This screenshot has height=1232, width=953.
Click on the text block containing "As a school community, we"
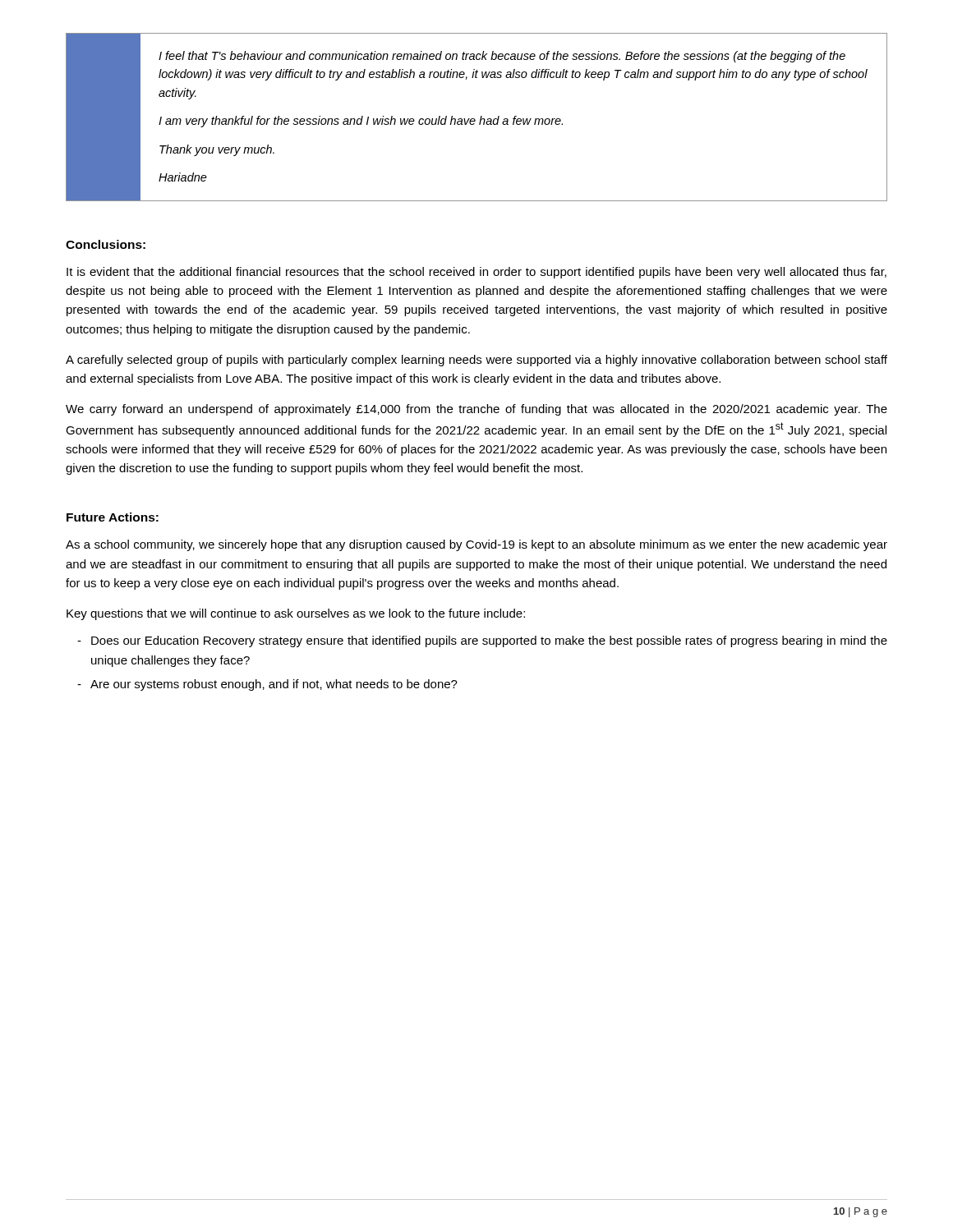click(x=476, y=563)
